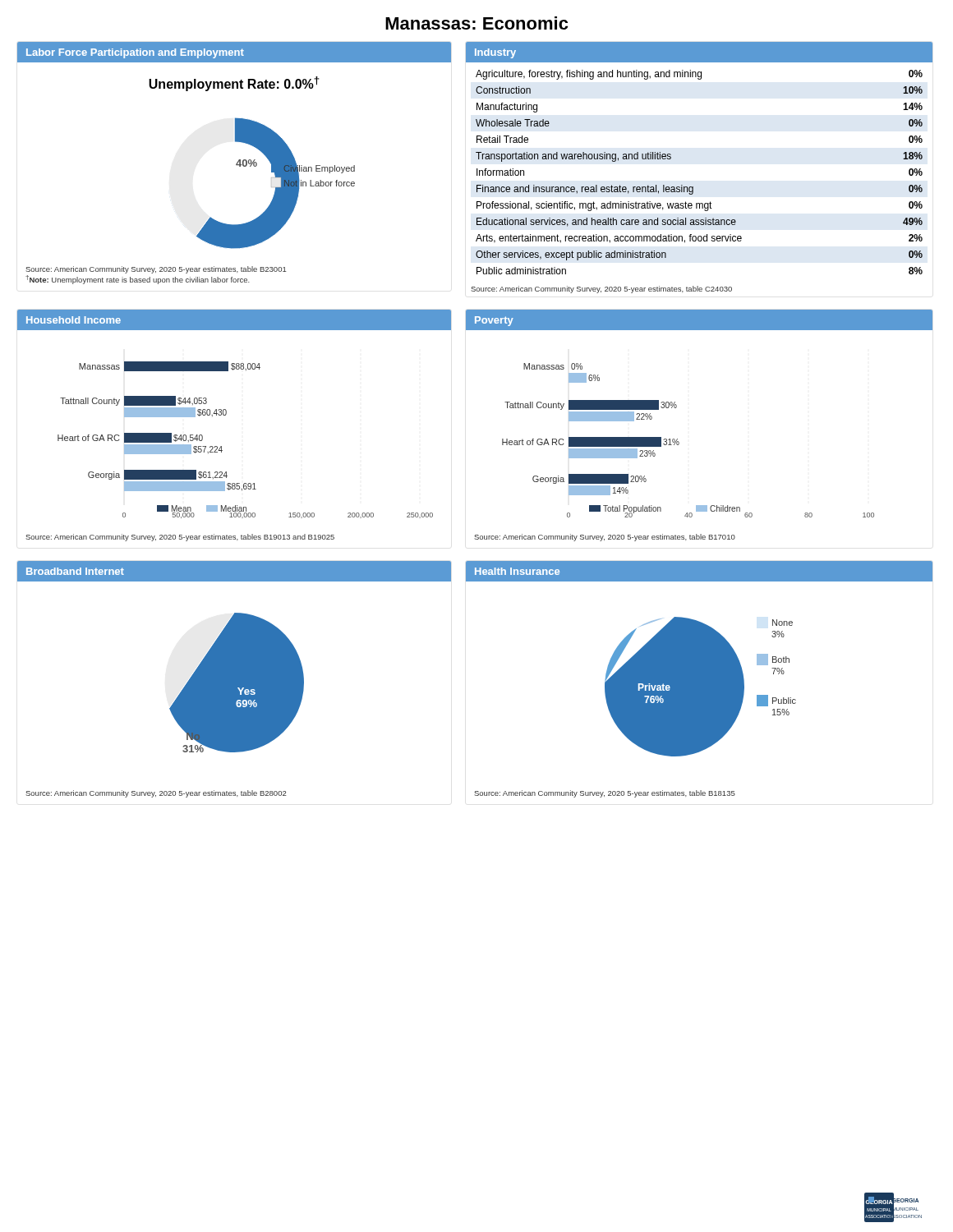
Task: Find the title
Action: click(476, 24)
